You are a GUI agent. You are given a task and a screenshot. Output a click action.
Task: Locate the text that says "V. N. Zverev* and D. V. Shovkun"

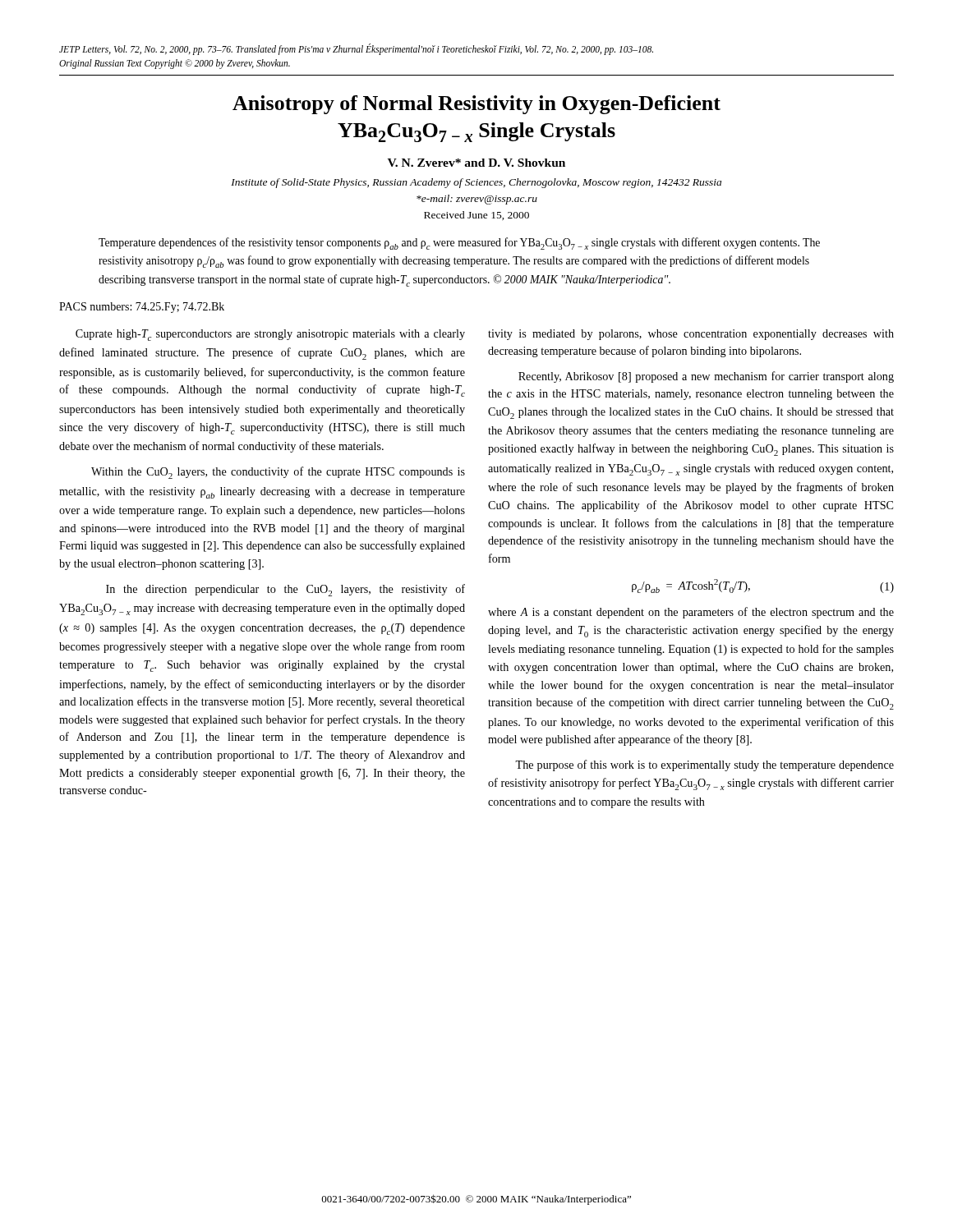point(476,163)
